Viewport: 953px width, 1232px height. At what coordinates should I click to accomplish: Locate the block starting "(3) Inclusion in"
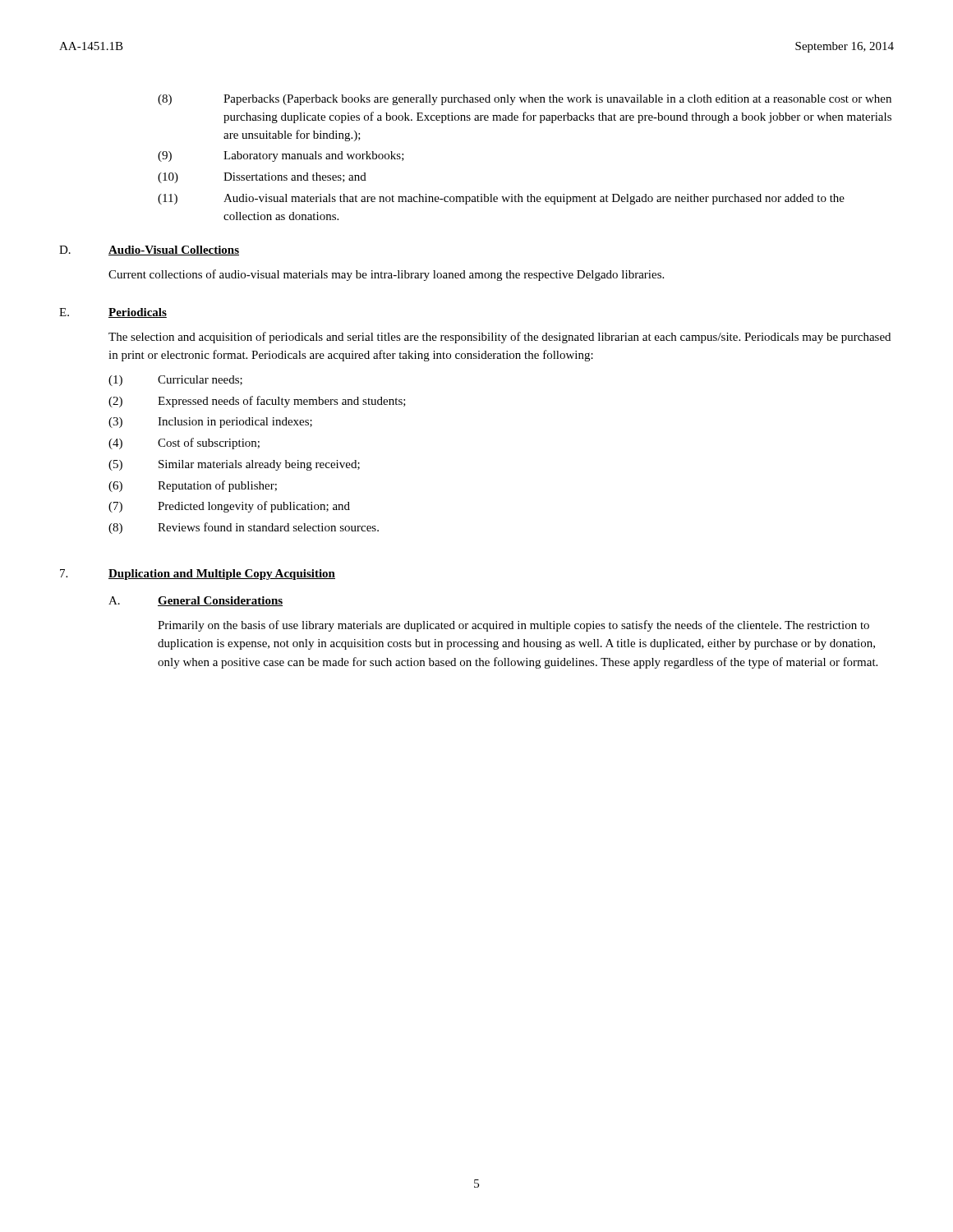point(211,422)
